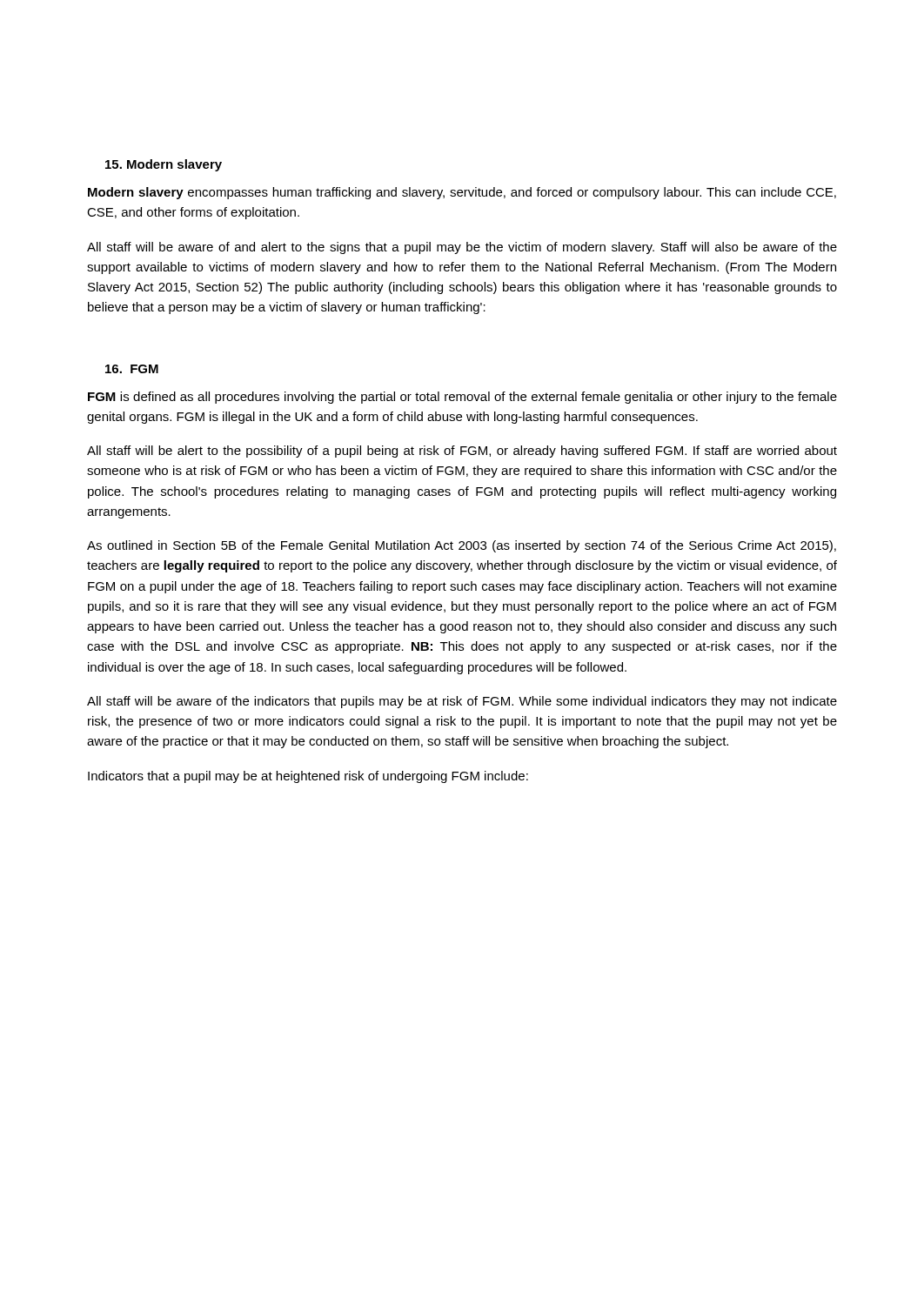The height and width of the screenshot is (1305, 924).
Task: Navigate to the block starting "15. Modern slavery"
Action: point(163,164)
